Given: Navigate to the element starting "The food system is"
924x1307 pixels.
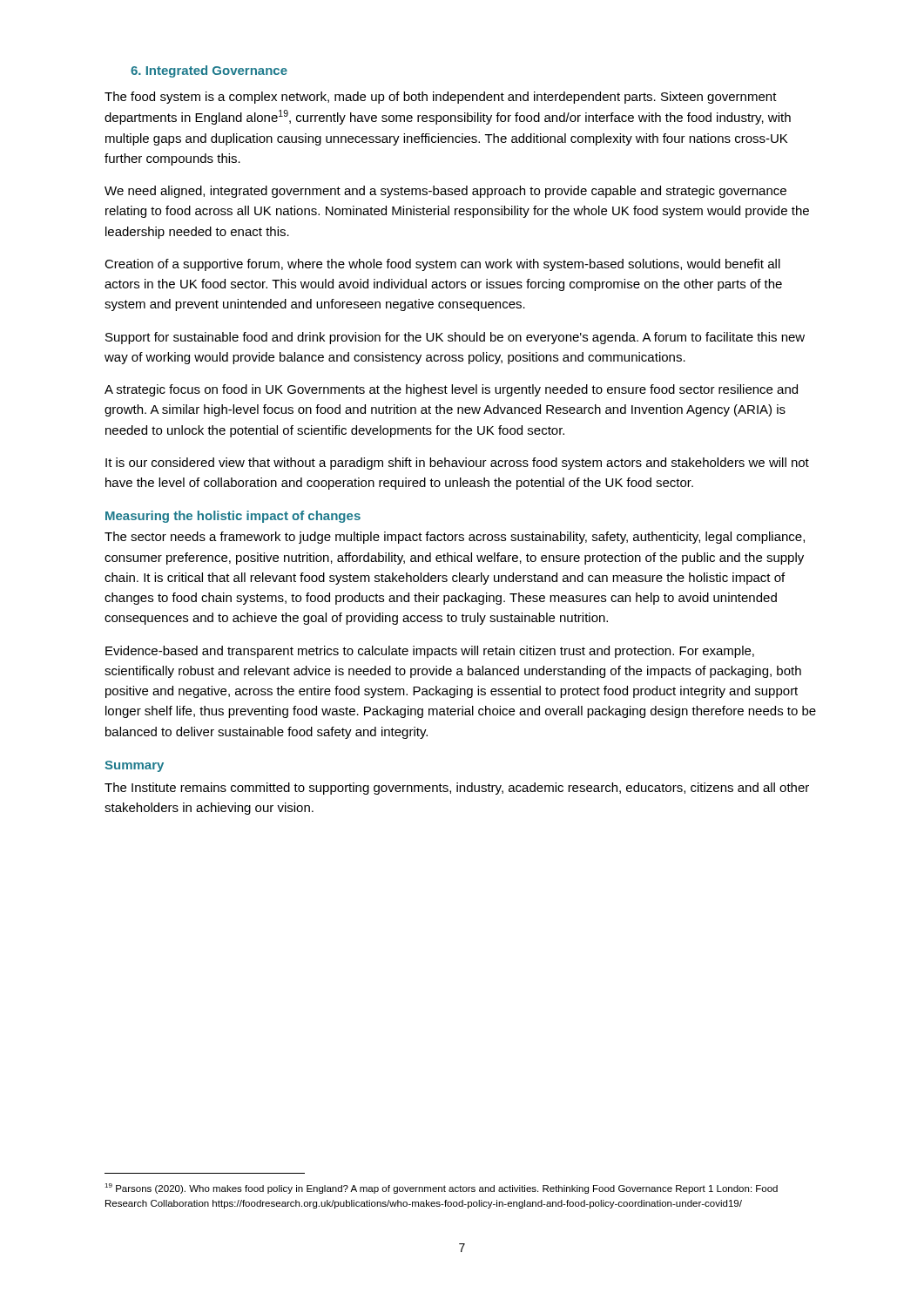Looking at the screenshot, I should [x=448, y=127].
